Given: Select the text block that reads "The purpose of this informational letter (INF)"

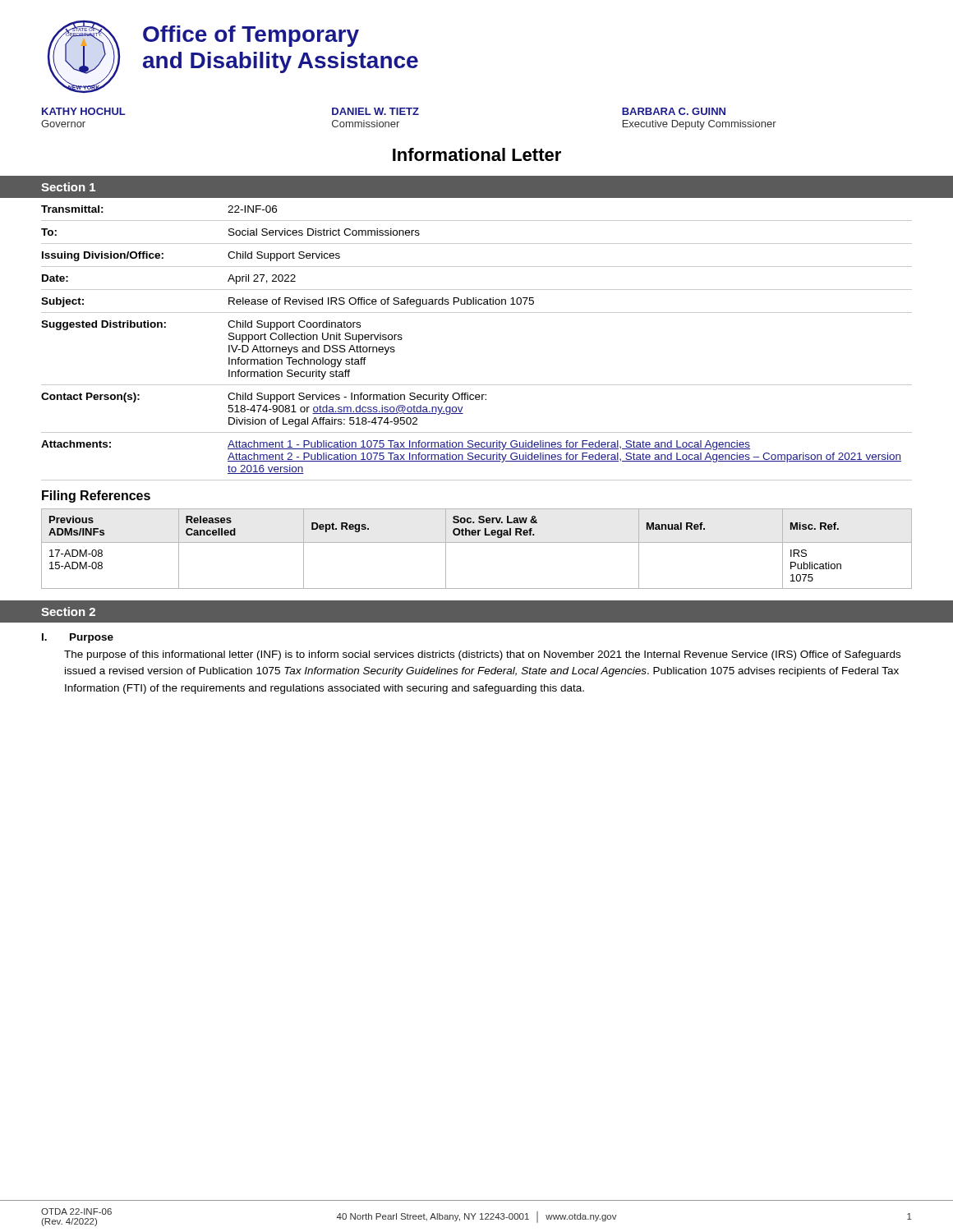Looking at the screenshot, I should [483, 671].
